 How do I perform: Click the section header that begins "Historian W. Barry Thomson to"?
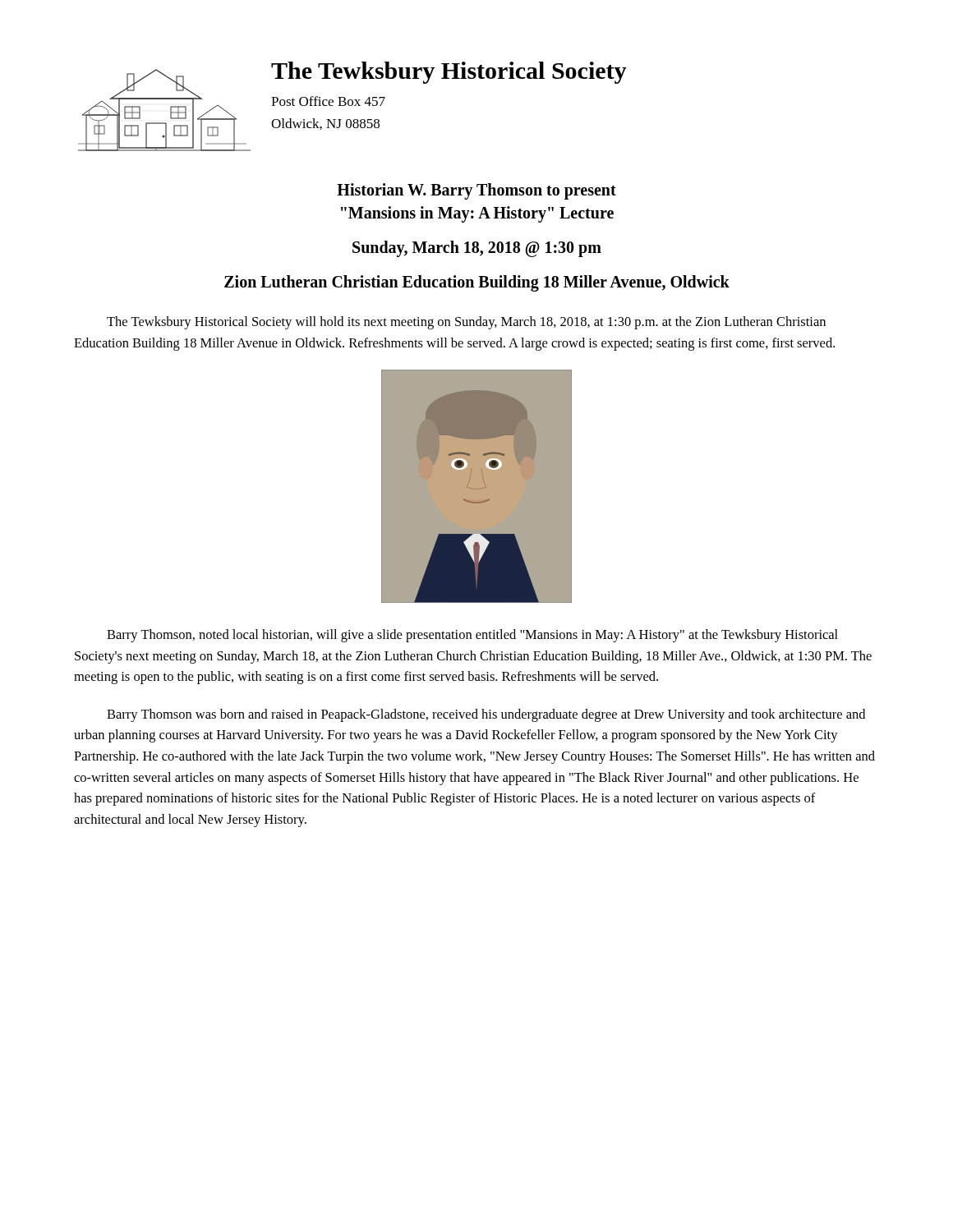[x=476, y=201]
